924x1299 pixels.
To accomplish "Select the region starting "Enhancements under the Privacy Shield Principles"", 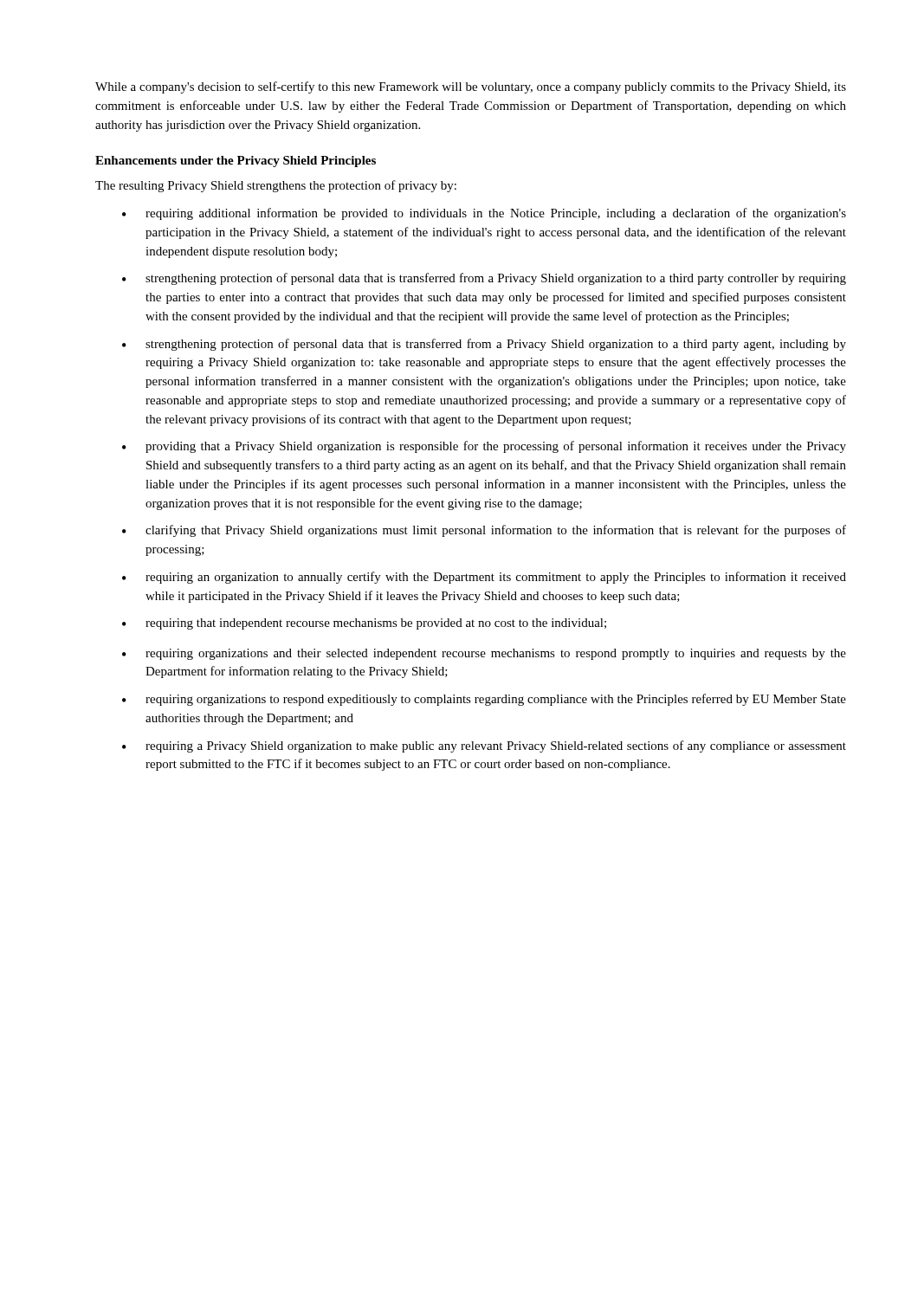I will tap(236, 160).
